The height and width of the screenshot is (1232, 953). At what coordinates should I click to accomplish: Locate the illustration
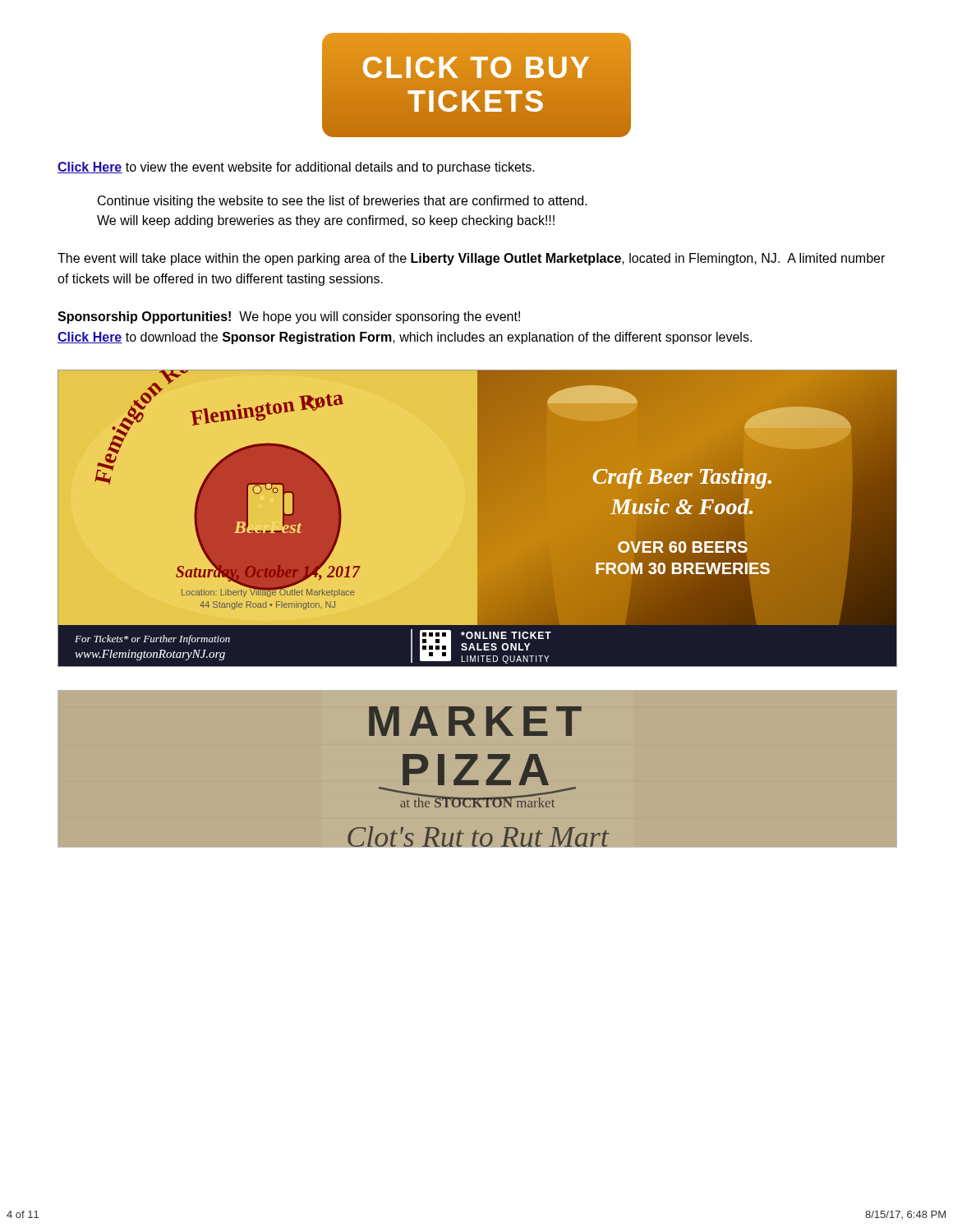coord(477,518)
